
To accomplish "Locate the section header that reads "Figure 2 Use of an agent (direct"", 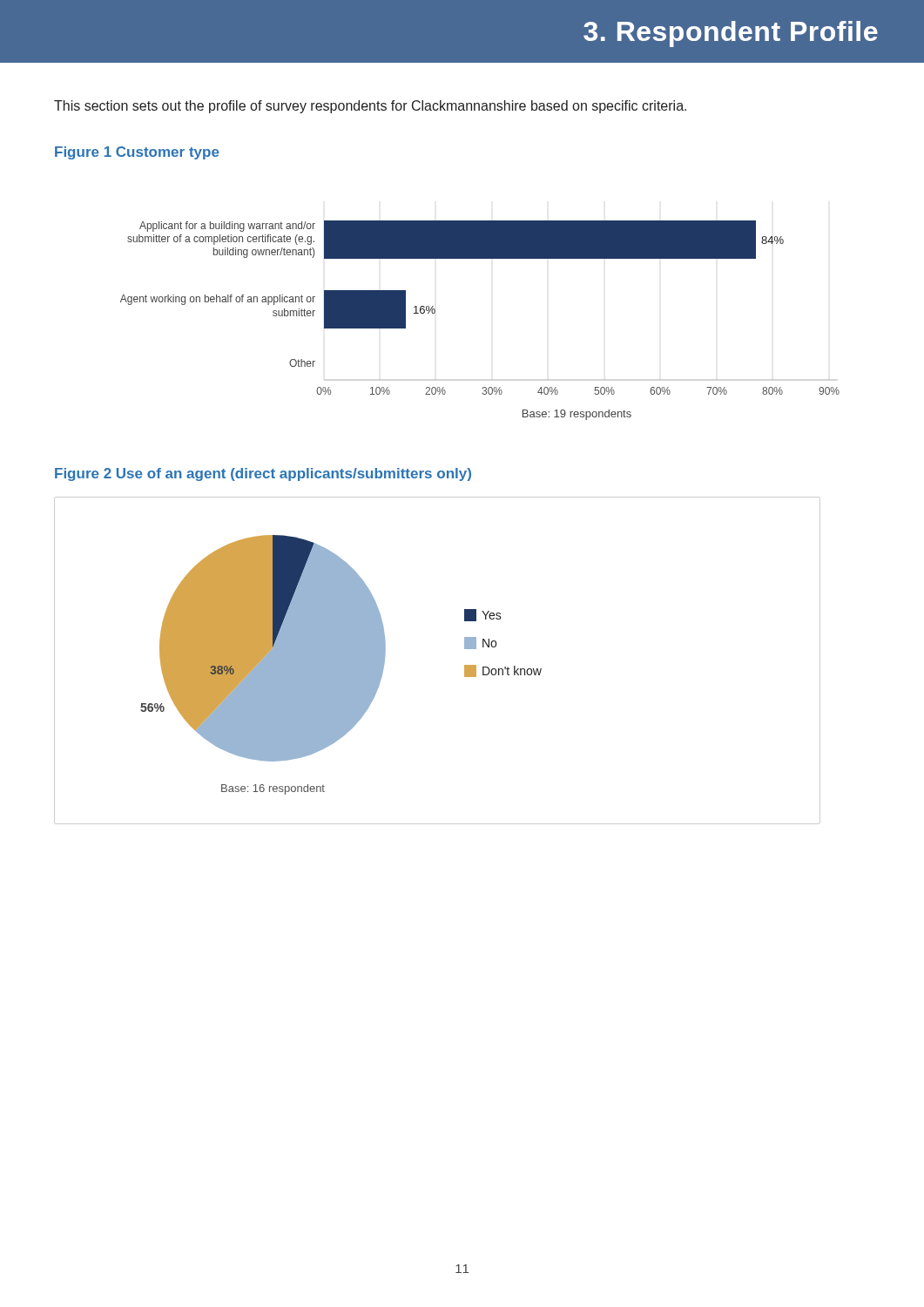I will click(263, 473).
